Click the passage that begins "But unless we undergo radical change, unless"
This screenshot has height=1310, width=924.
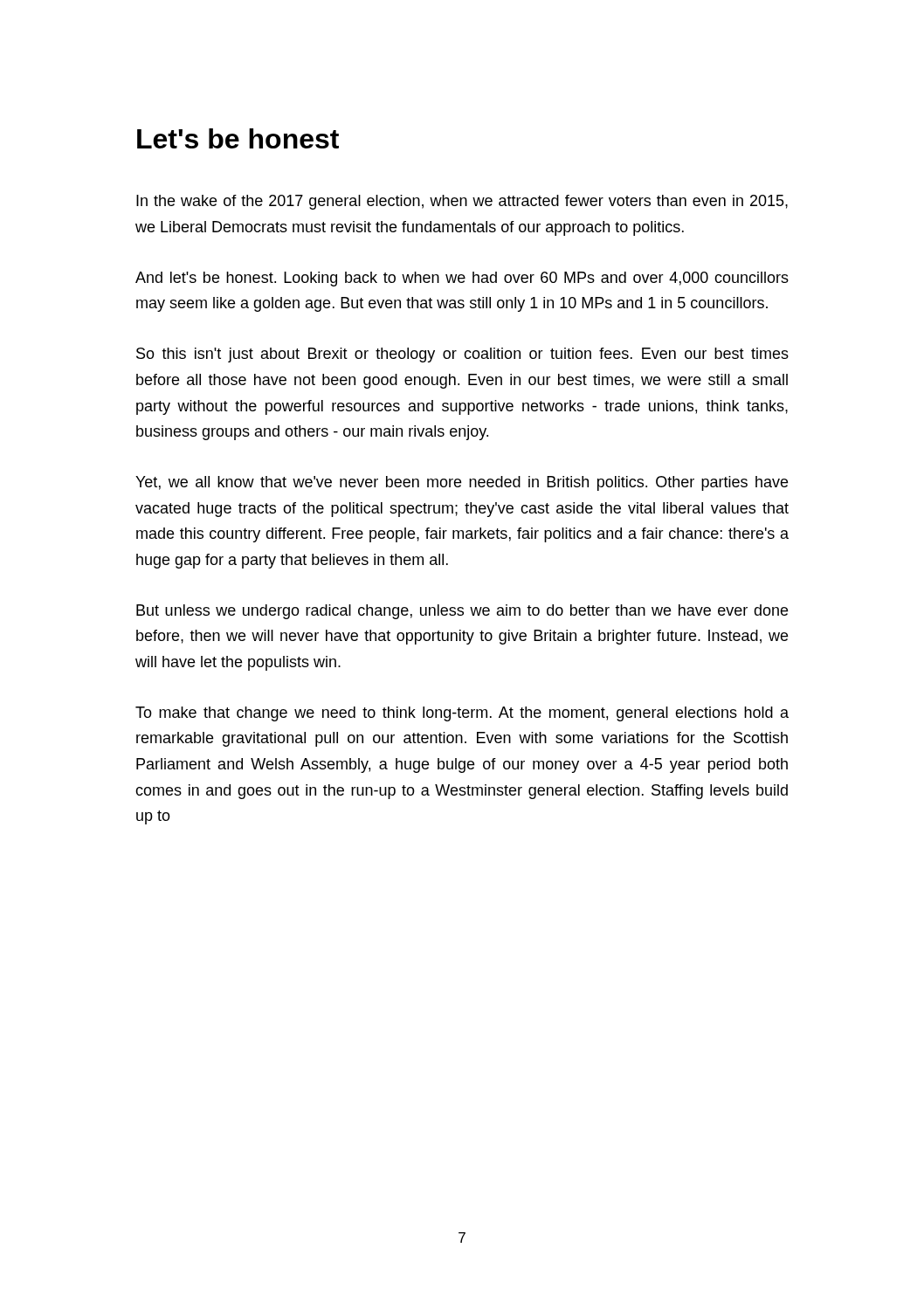pyautogui.click(x=462, y=636)
